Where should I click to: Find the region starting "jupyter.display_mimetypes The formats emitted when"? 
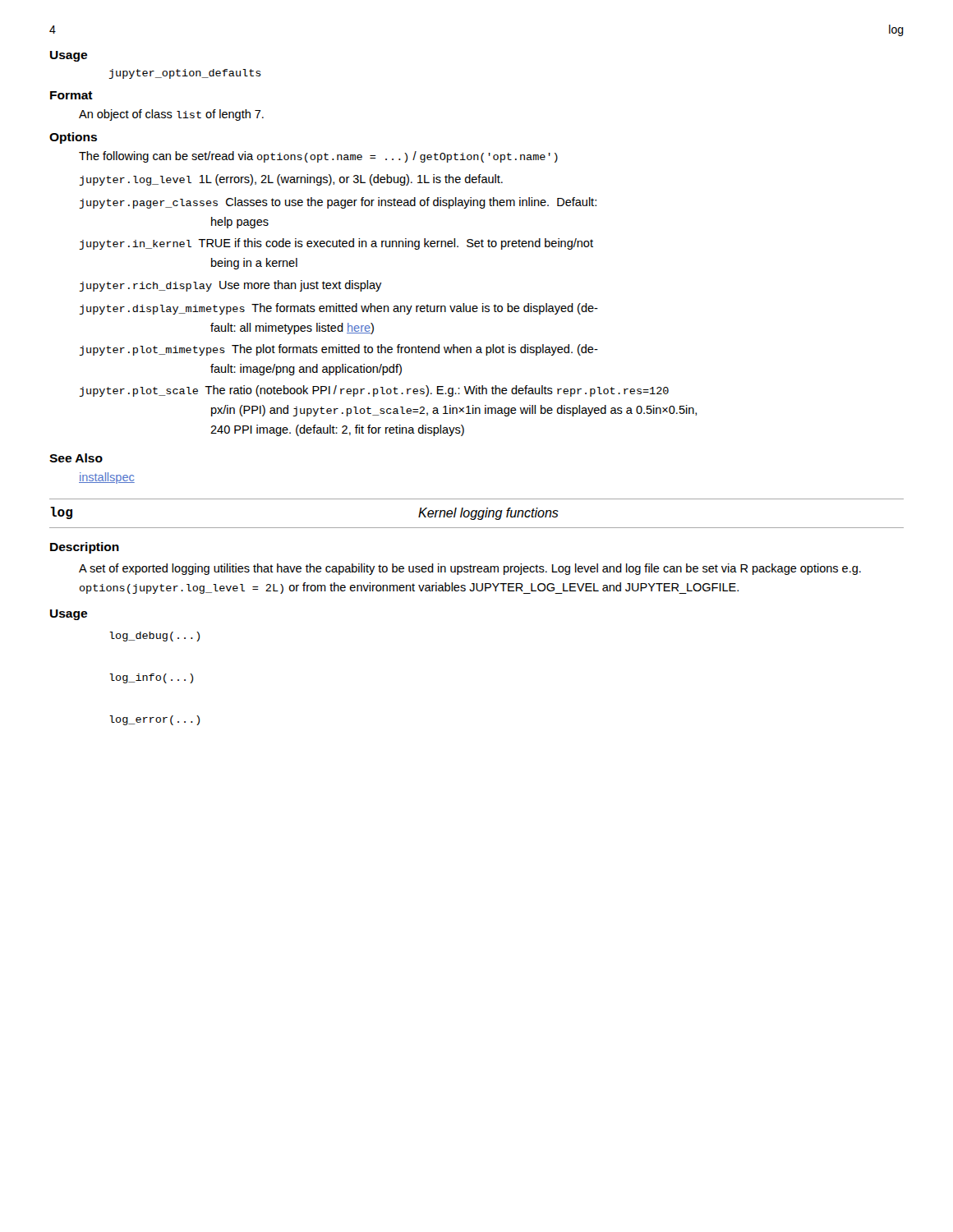click(338, 319)
